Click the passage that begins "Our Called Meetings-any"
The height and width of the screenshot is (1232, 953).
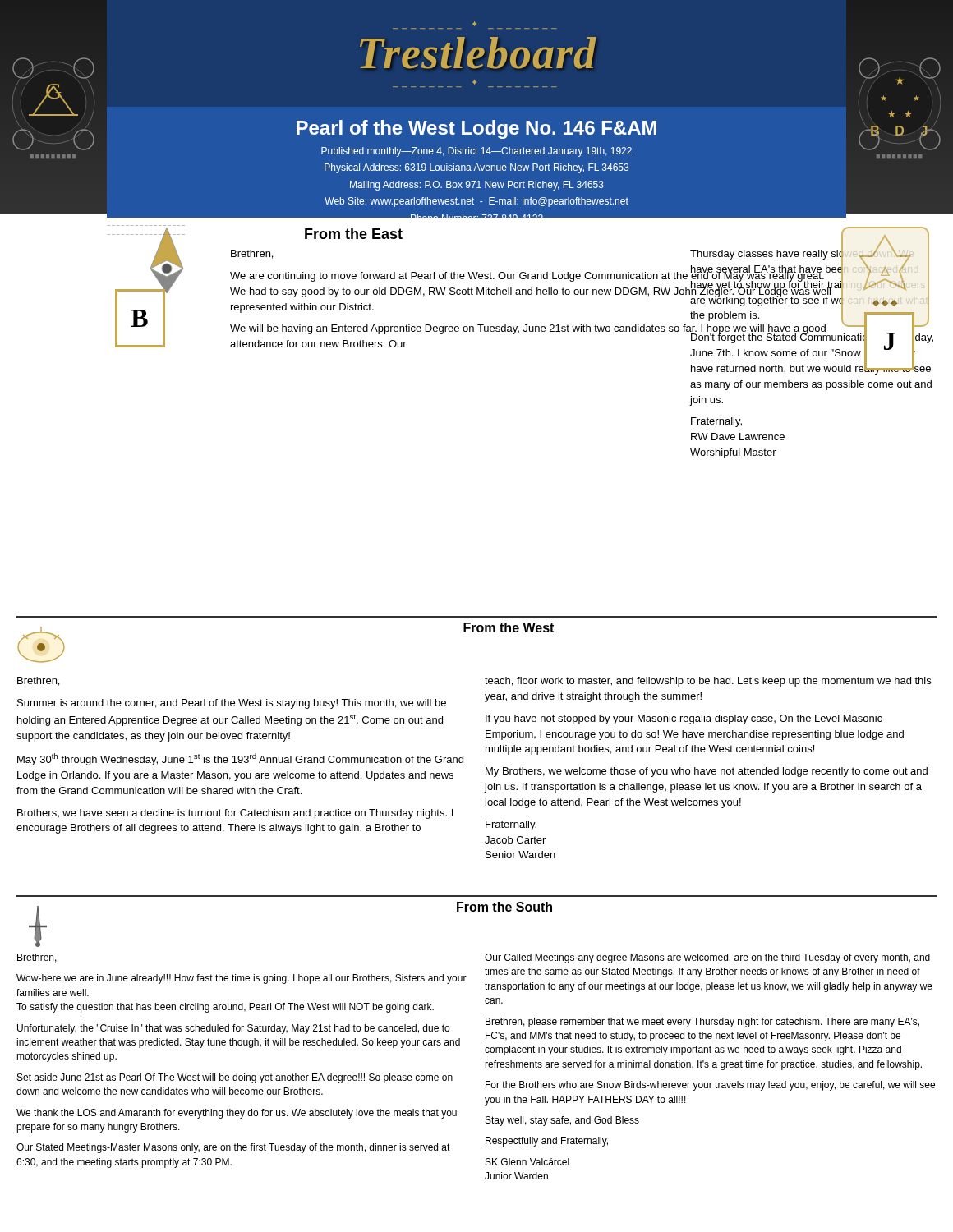711,1068
